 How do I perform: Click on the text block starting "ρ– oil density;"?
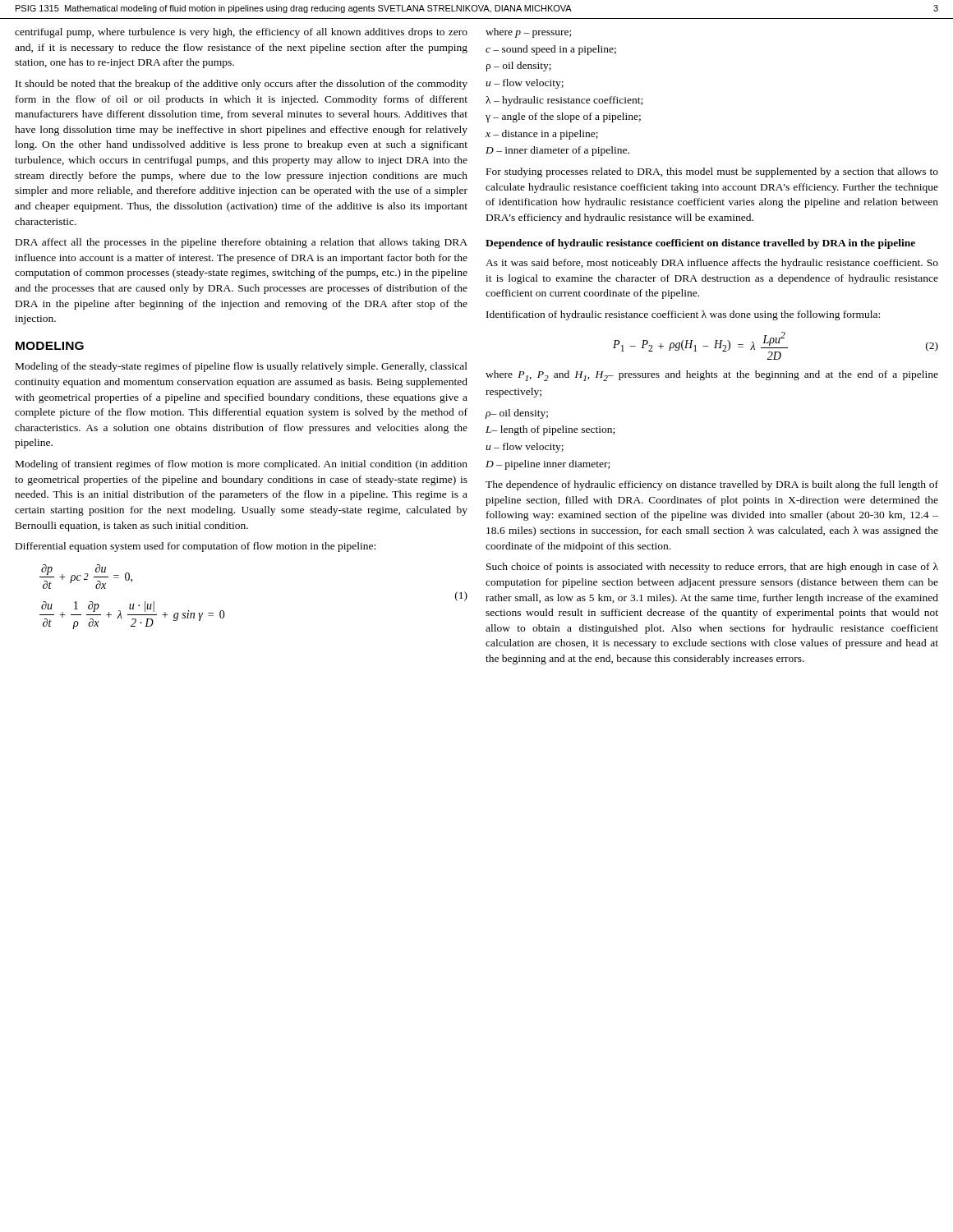point(517,414)
